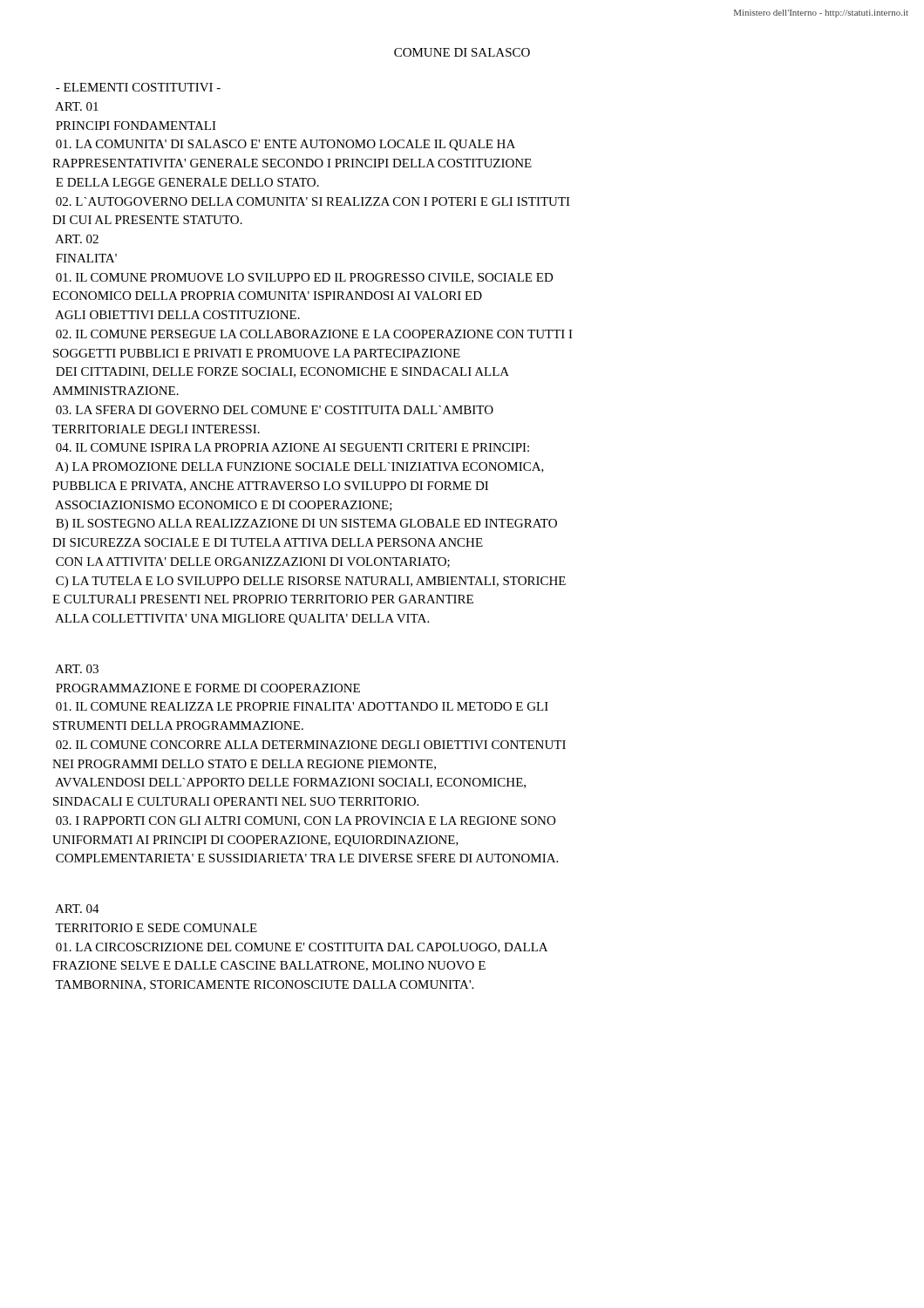Locate the block of text that opens with "ELEMENTI COSTITUTIVI - ART. 01 PRINCIPI FONDAMENTALI"
Viewport: 924px width, 1308px height.
[x=466, y=154]
